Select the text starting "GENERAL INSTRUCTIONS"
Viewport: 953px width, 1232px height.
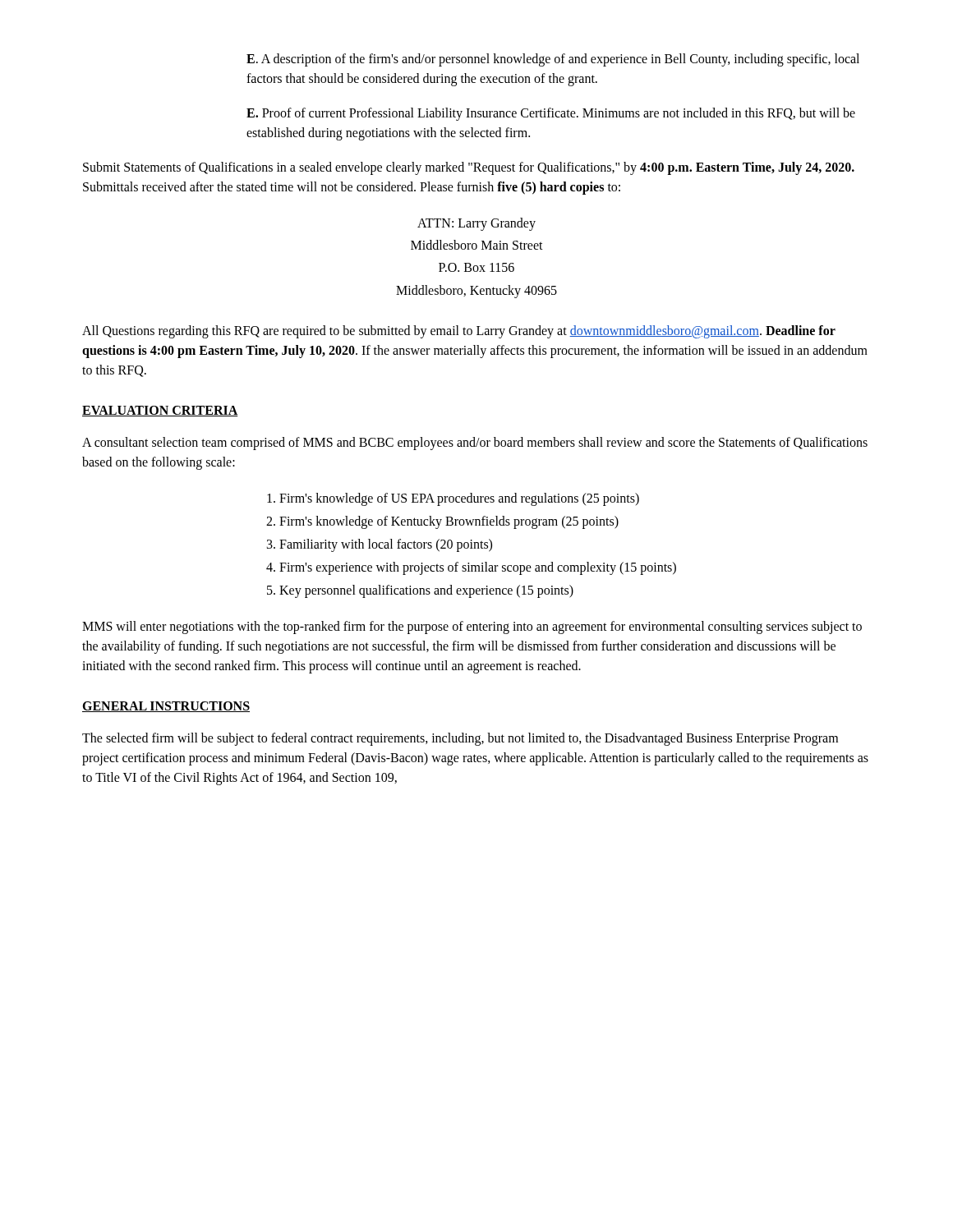[x=166, y=706]
